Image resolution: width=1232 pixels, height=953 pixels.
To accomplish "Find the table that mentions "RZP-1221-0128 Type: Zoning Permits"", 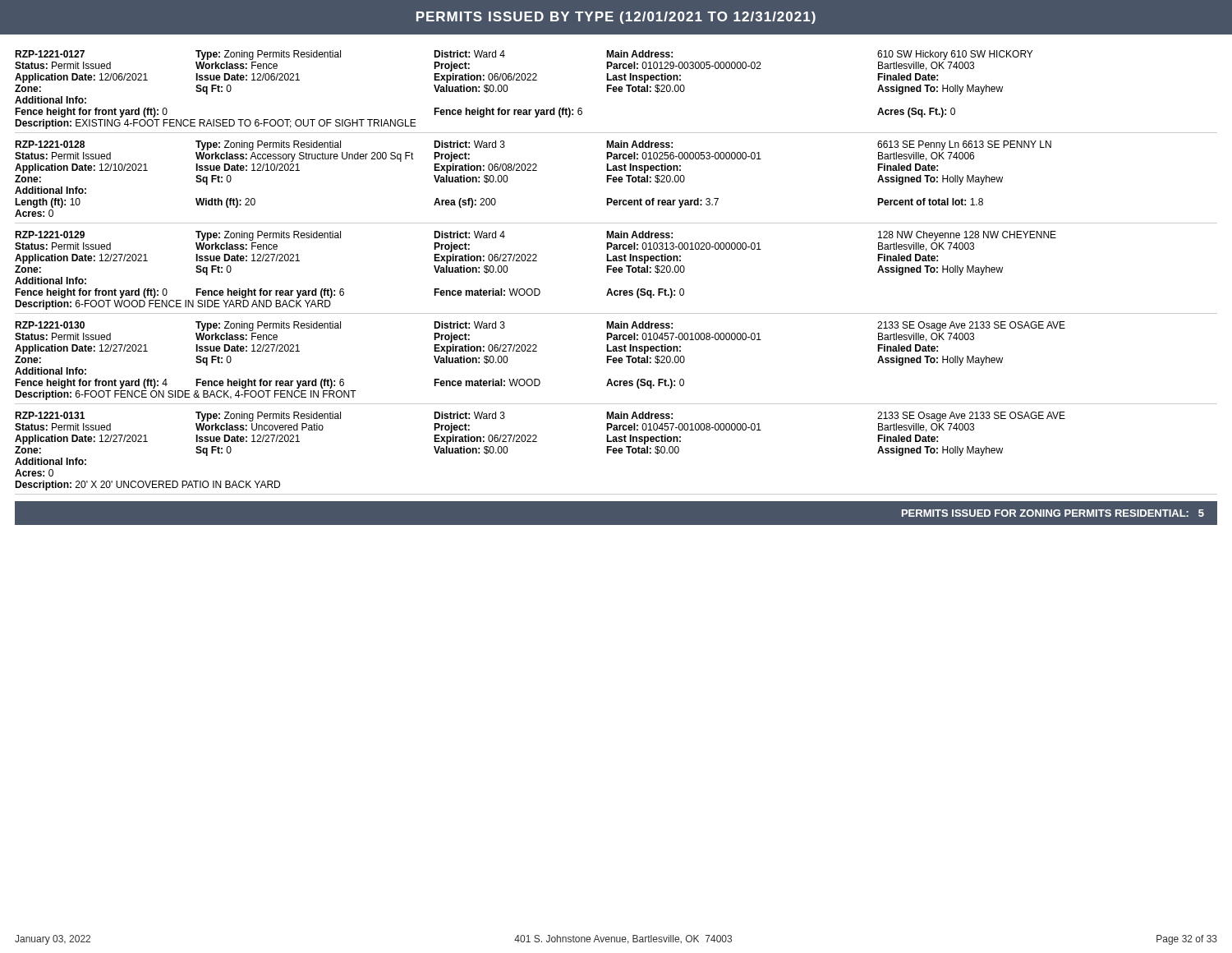I will tap(616, 178).
